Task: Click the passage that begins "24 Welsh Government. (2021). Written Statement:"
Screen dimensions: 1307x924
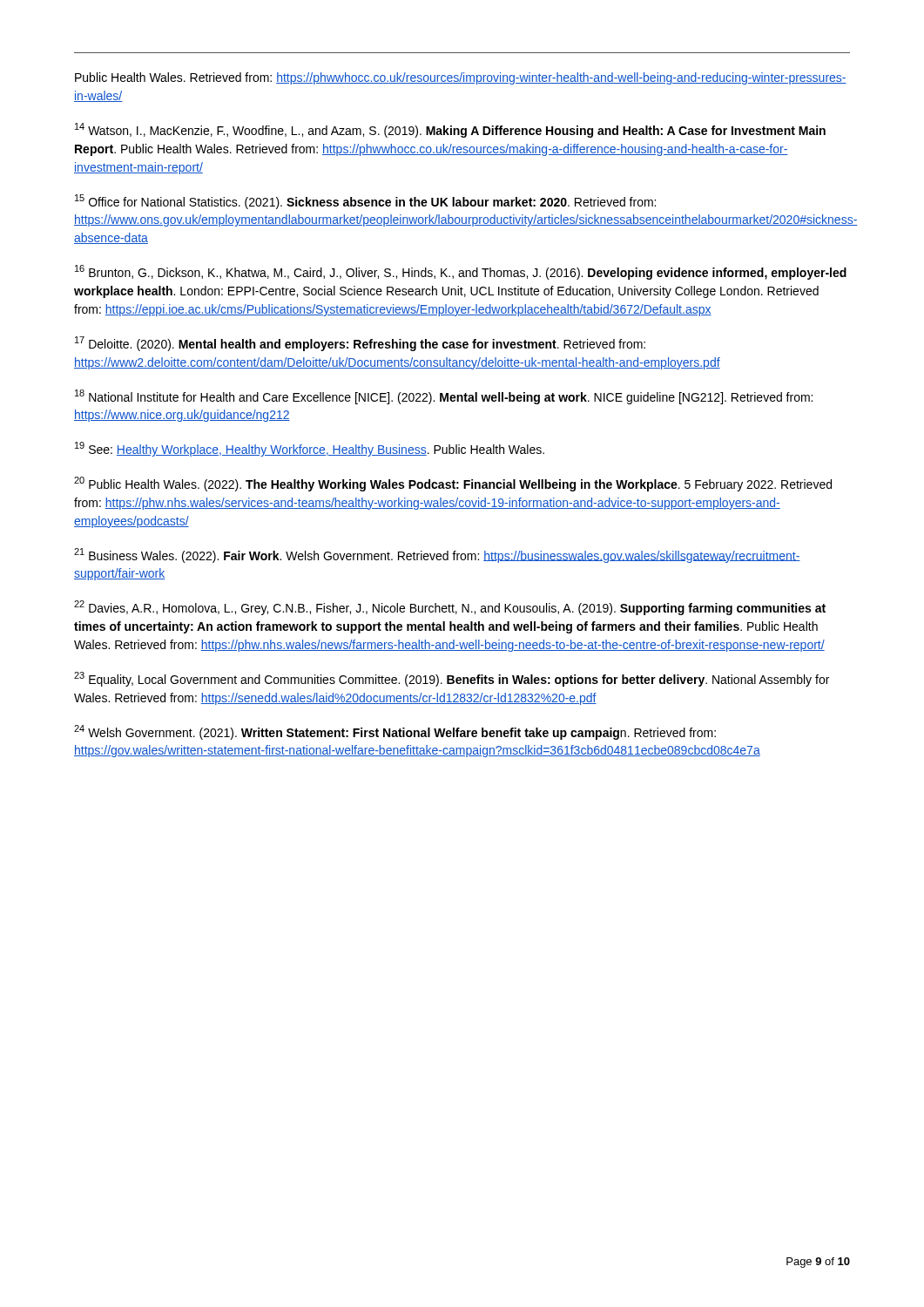Action: (x=417, y=740)
